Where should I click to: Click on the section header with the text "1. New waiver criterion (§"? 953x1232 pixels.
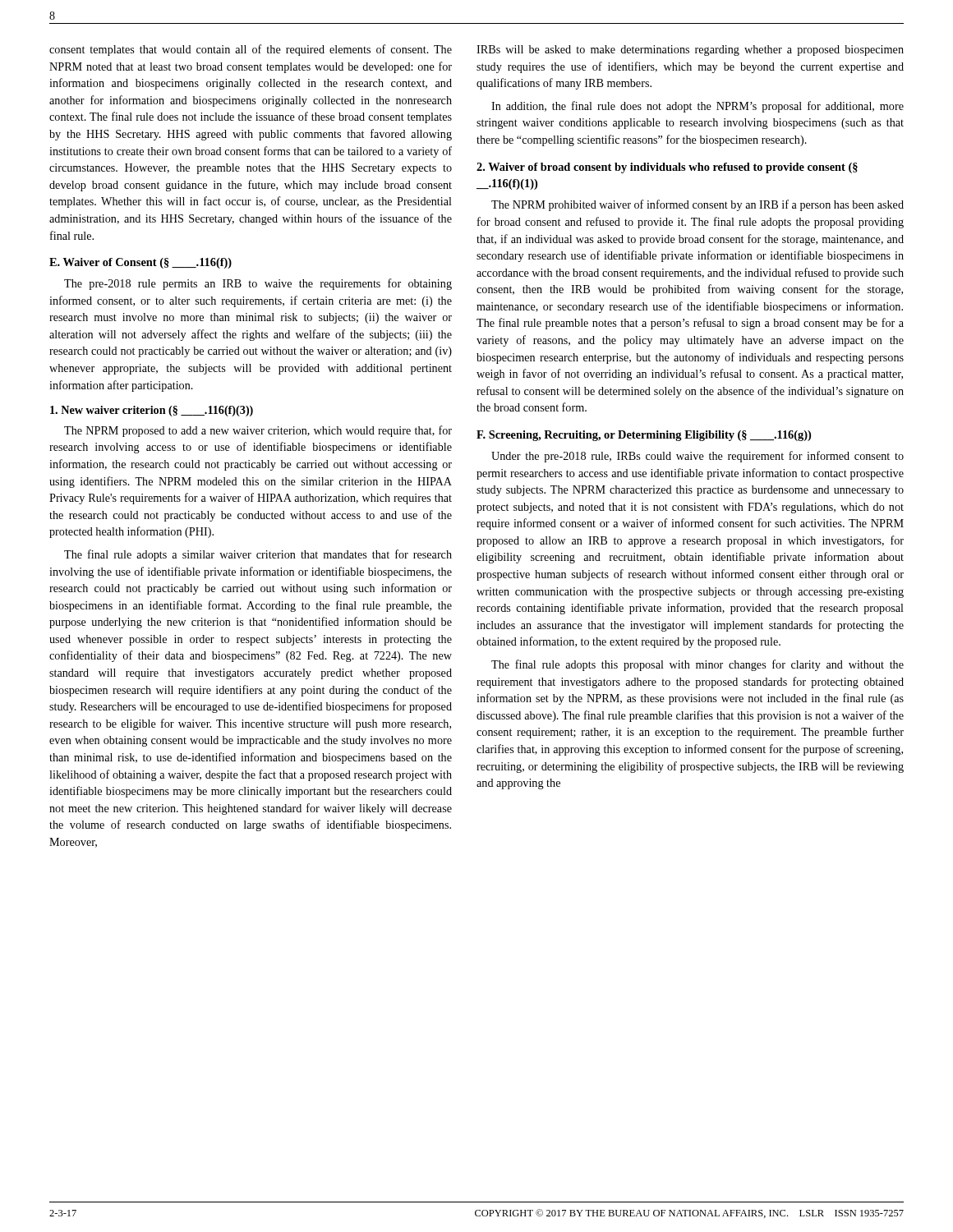pyautogui.click(x=151, y=410)
